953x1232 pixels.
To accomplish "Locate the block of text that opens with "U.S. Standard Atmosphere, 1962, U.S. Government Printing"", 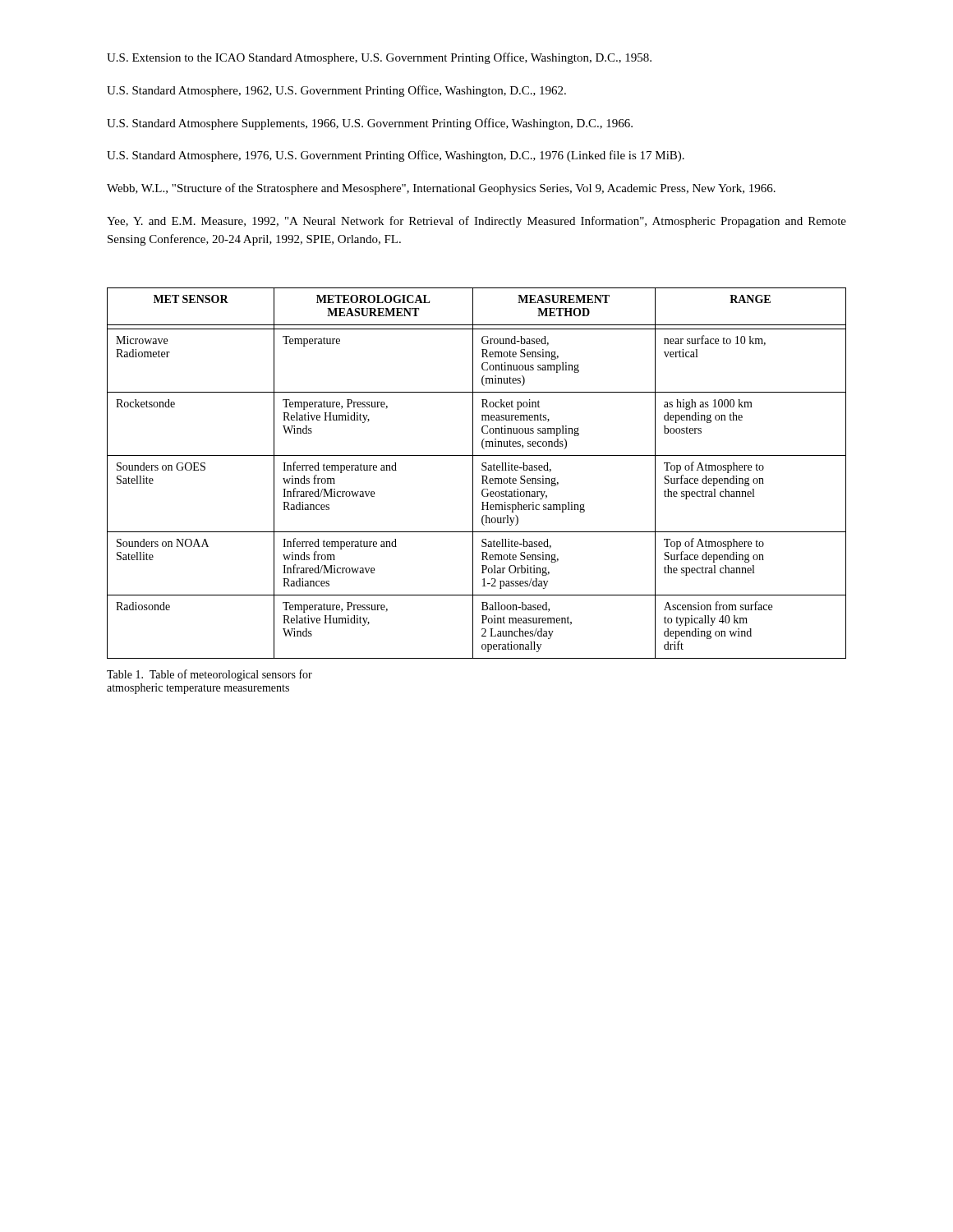I will (x=337, y=90).
